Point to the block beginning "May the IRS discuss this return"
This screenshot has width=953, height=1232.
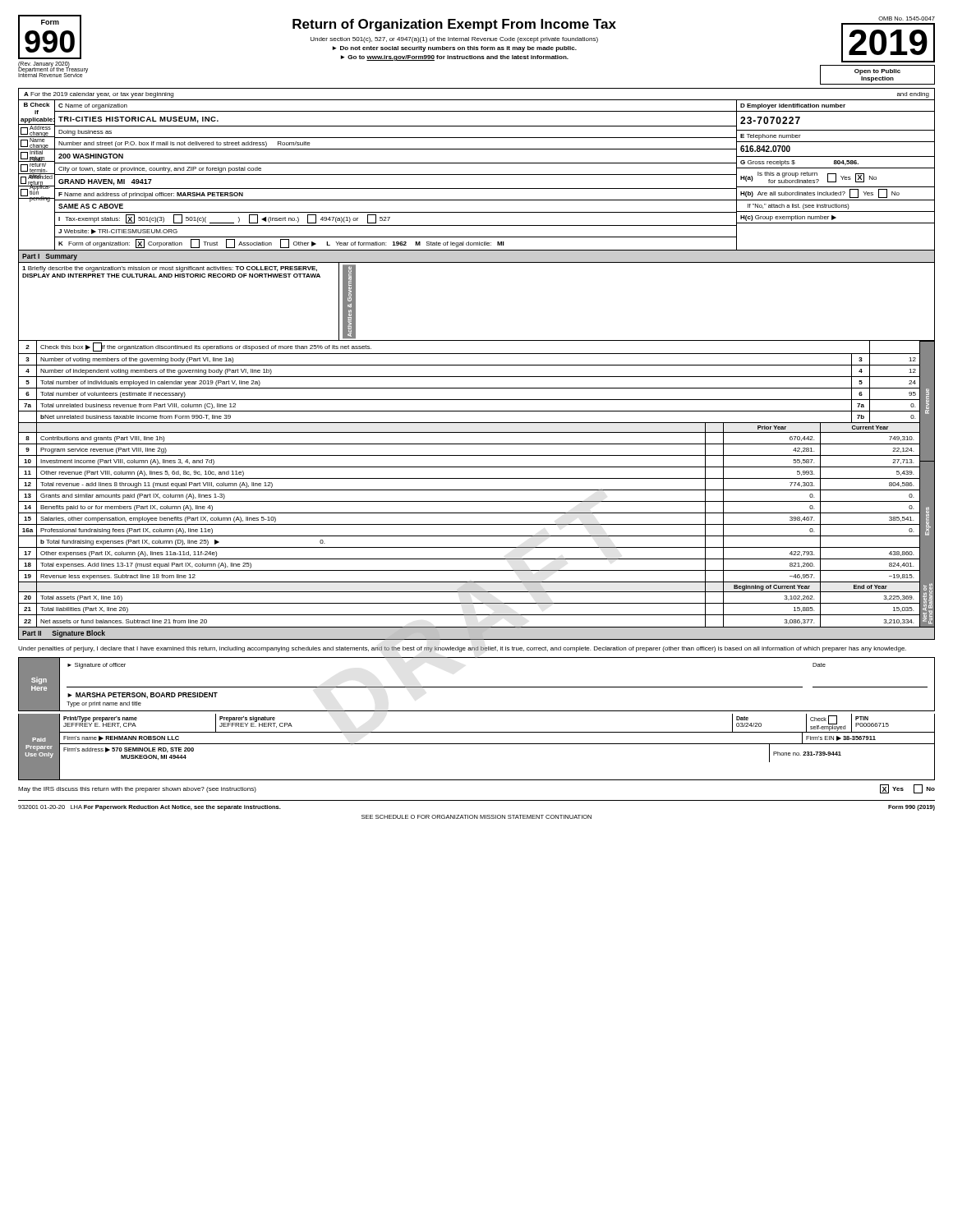click(476, 789)
